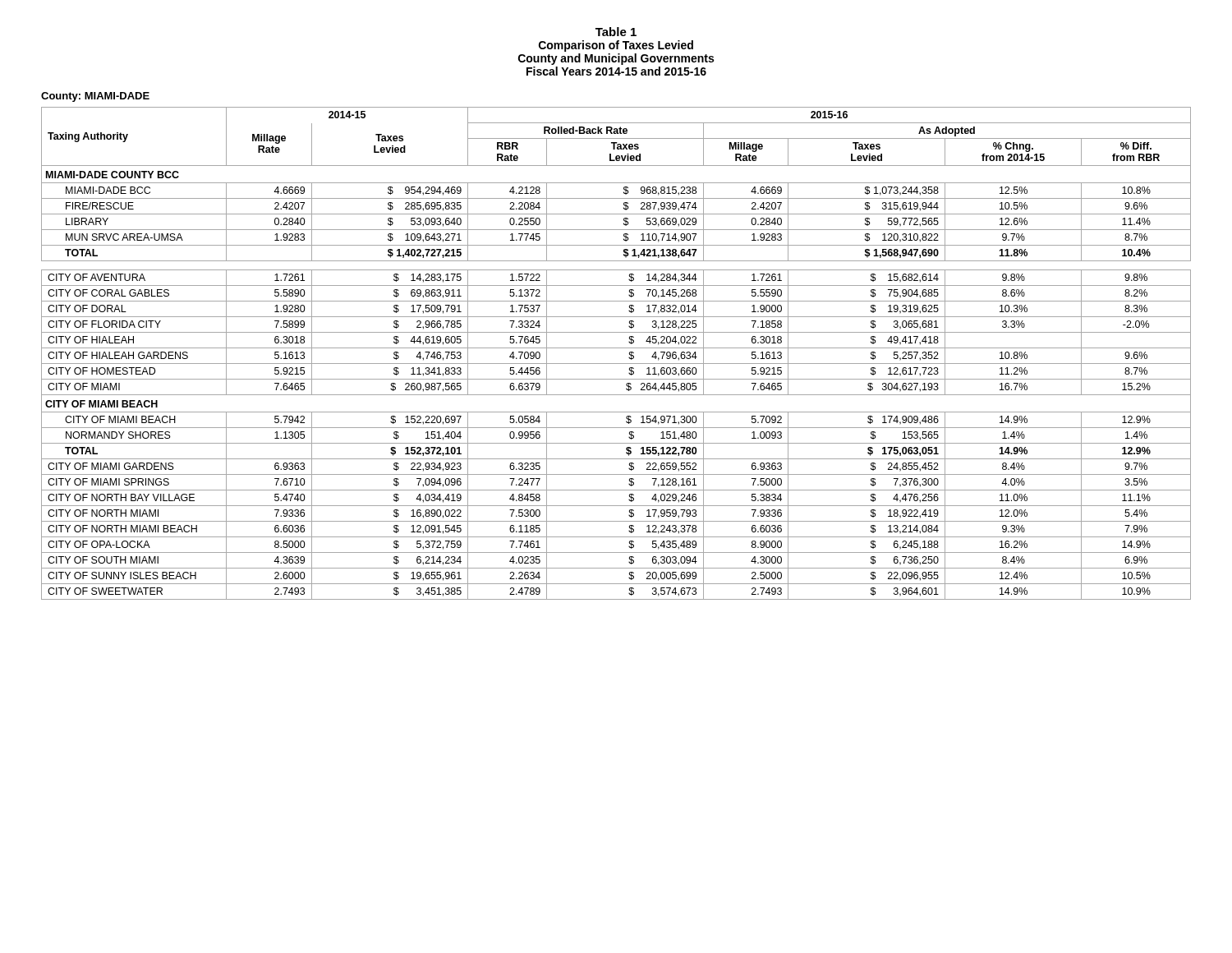The width and height of the screenshot is (1232, 953).
Task: Find a section header
Action: (95, 96)
